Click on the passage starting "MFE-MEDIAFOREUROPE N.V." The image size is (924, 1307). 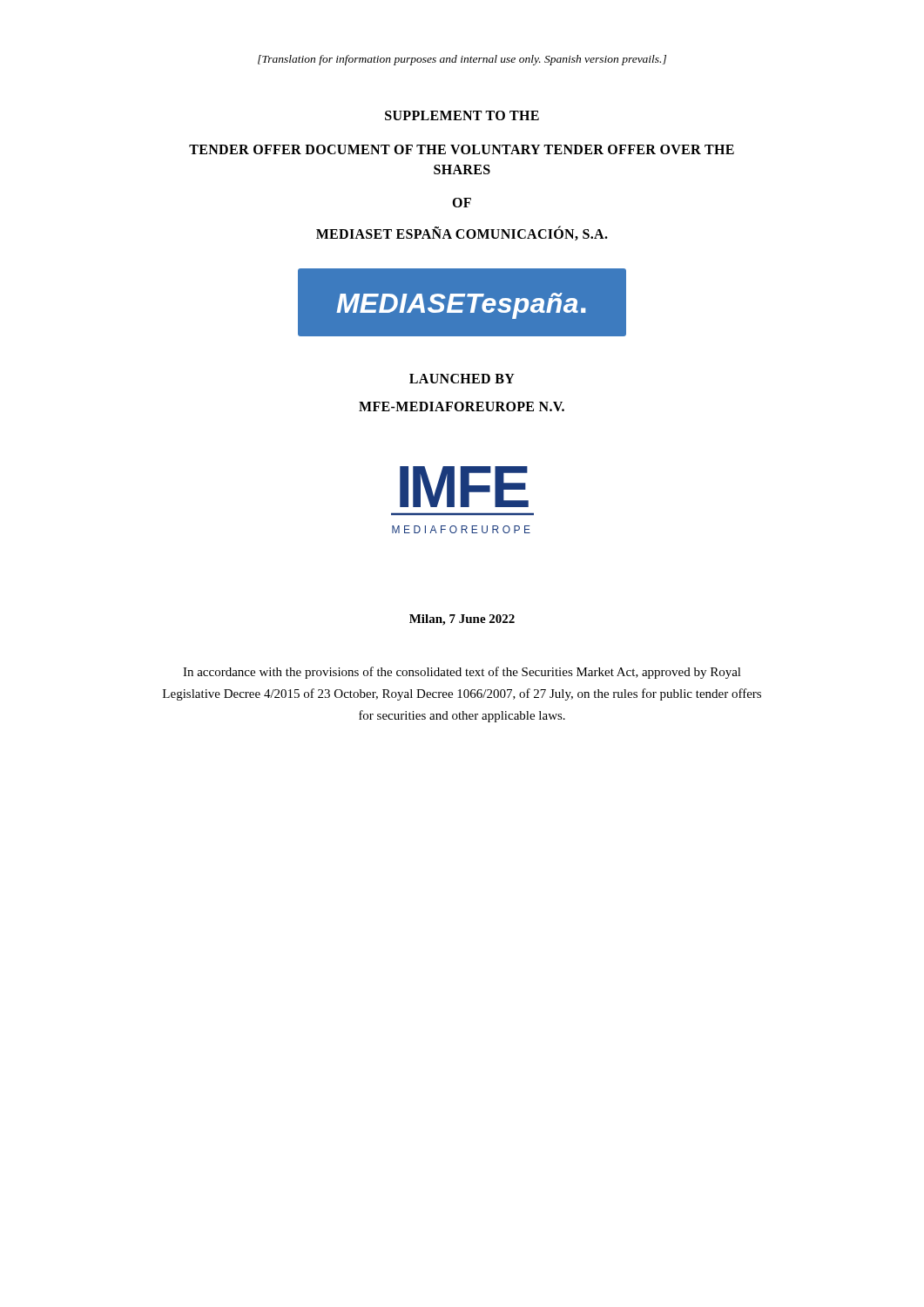(x=462, y=407)
